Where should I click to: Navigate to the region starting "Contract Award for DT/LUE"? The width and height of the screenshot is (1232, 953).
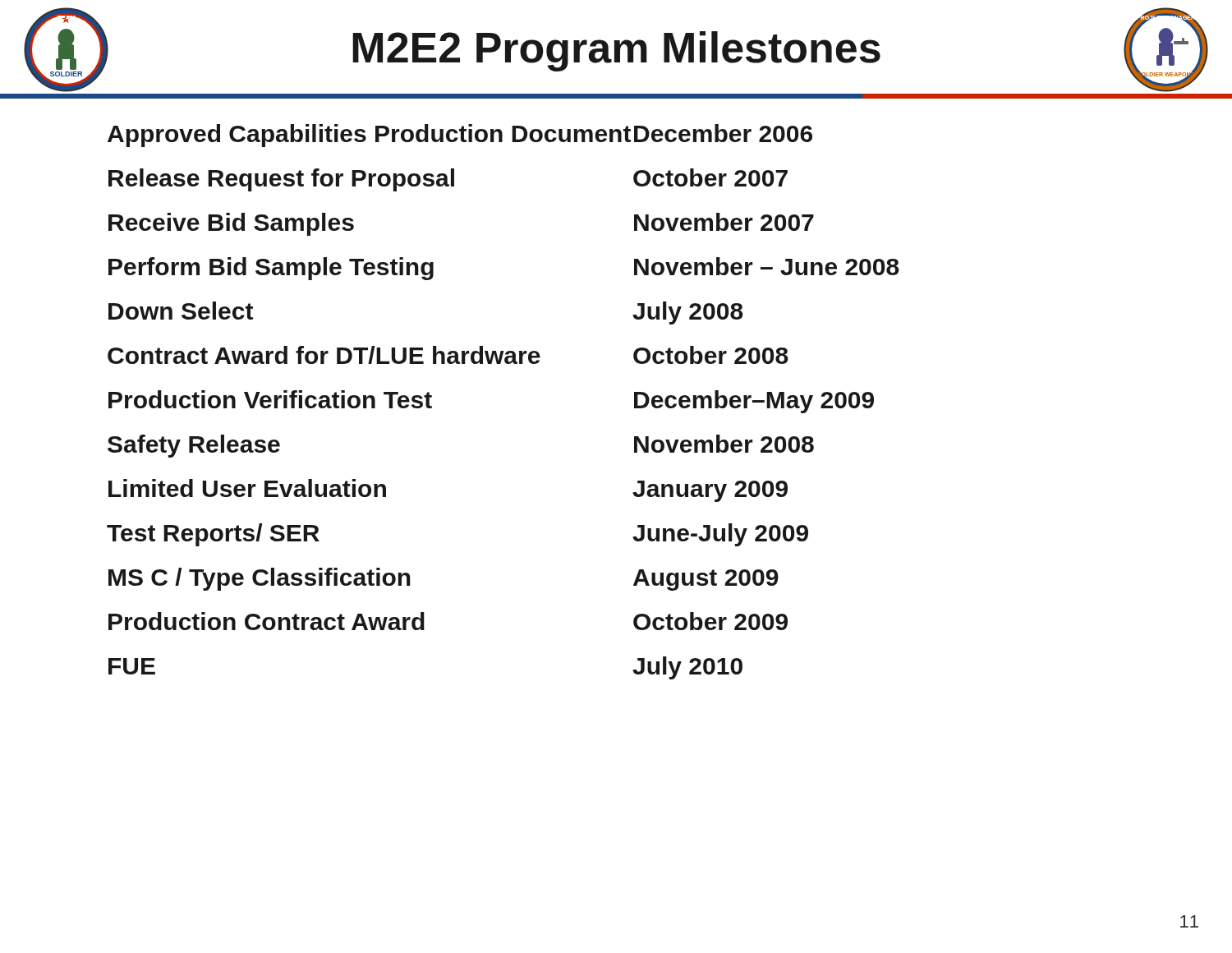click(448, 356)
